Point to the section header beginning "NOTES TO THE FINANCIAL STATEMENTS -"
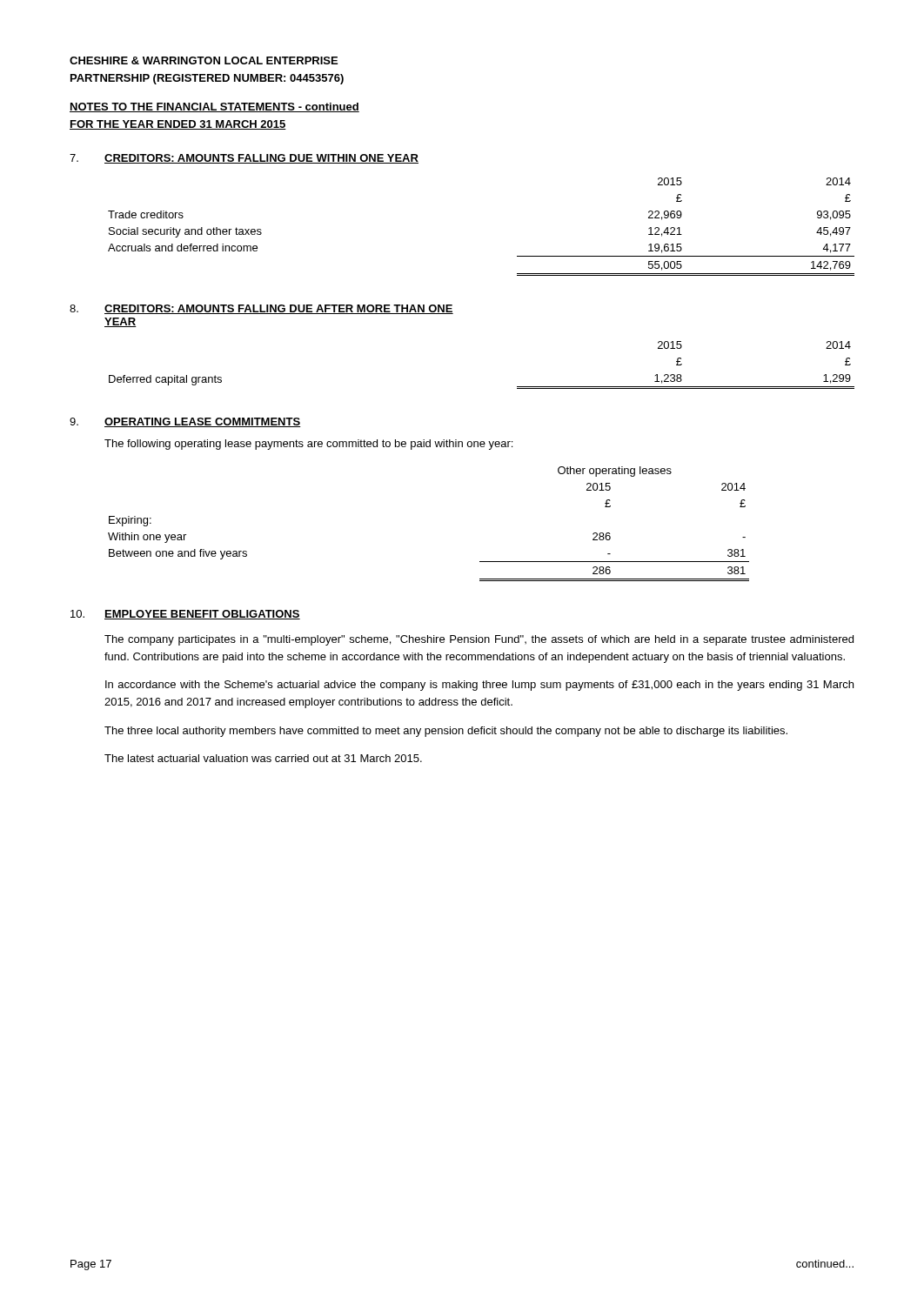Screen dimensions: 1305x924 point(214,115)
